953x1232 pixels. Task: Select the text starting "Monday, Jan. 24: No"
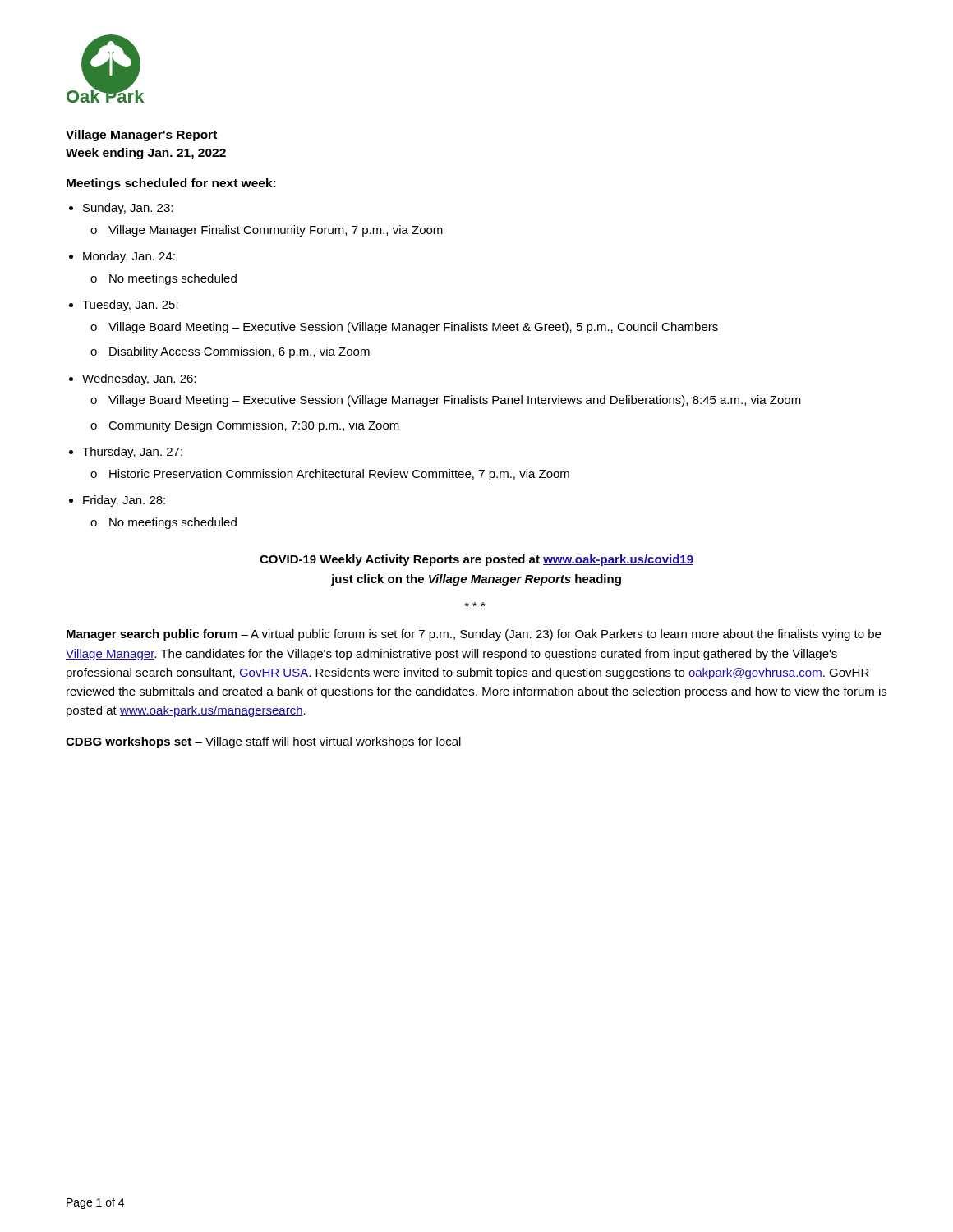129,257
